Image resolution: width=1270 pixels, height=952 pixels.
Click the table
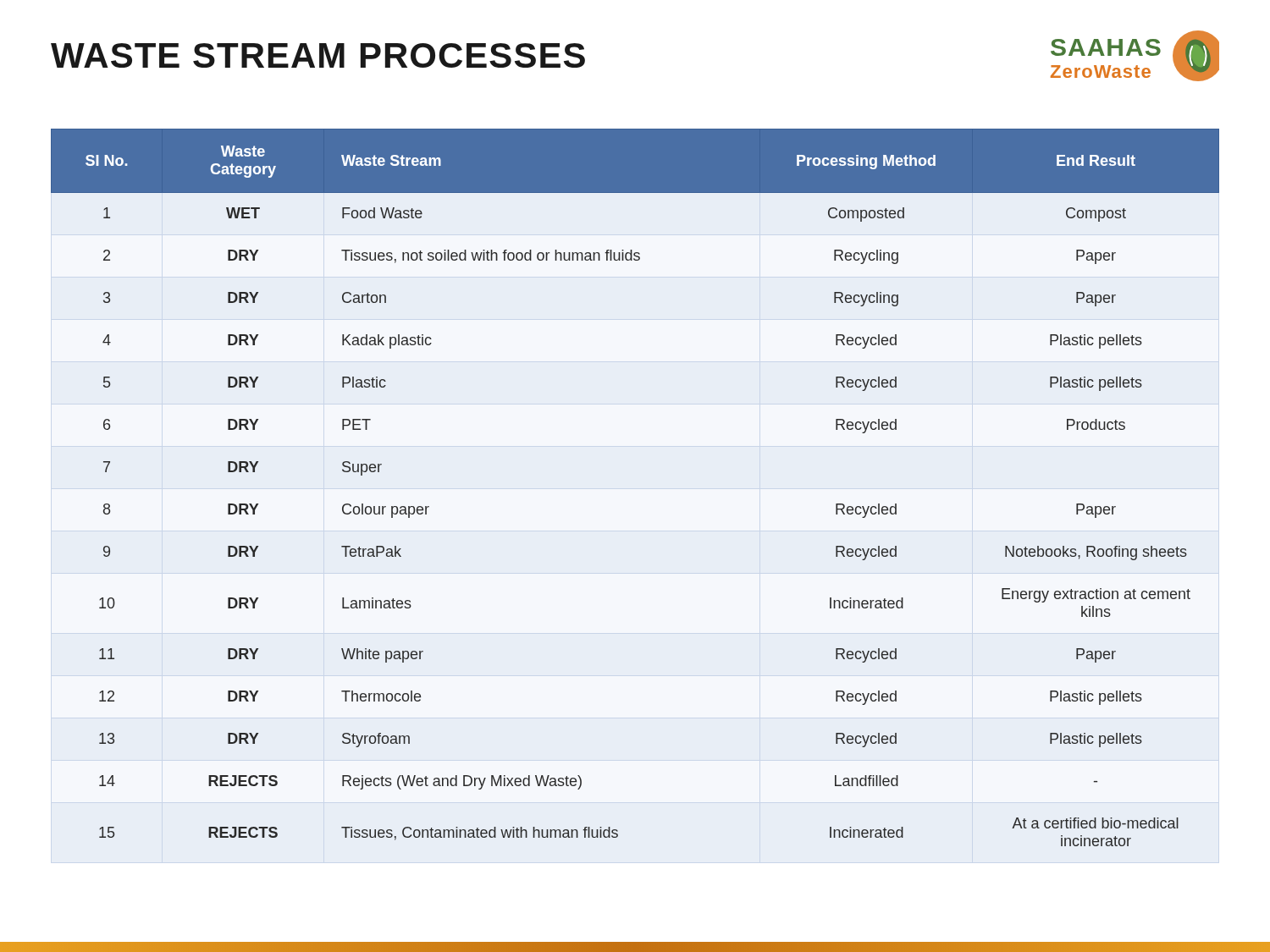coord(635,496)
